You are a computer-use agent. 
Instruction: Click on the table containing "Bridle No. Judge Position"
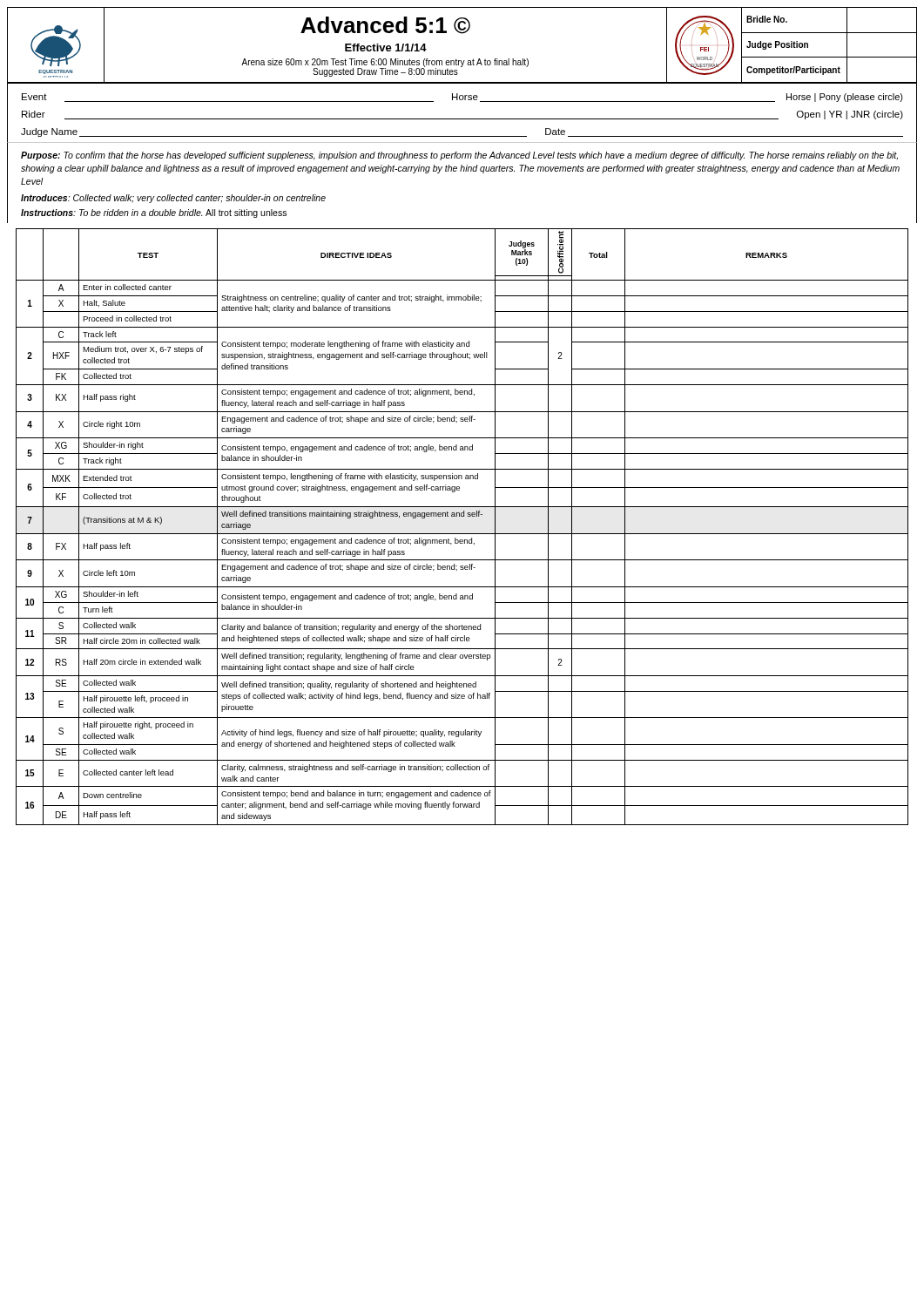829,45
